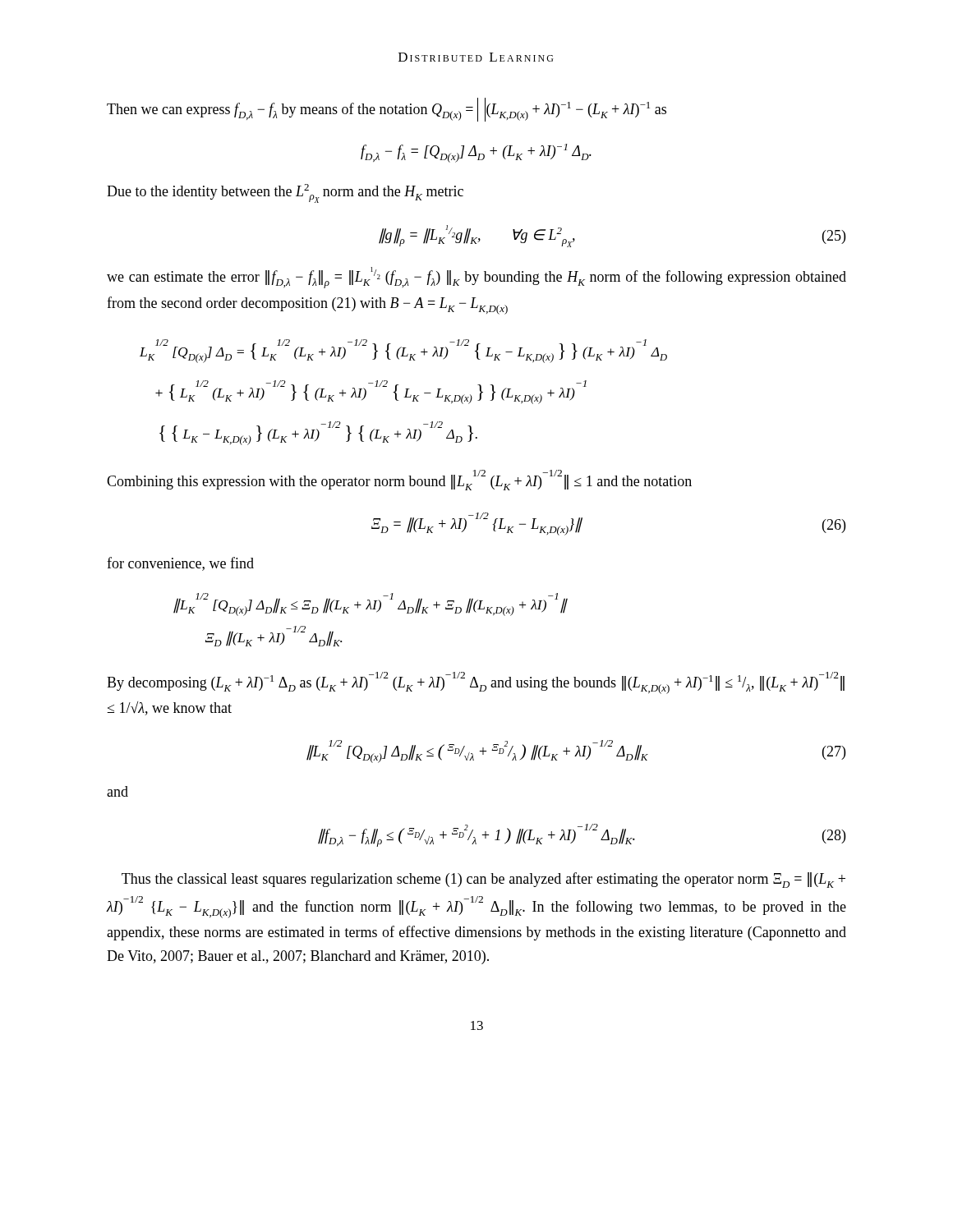Click on the text block starting "LK1/2 [QD(x)] ΔD"
This screenshot has width=953, height=1232.
(x=403, y=390)
